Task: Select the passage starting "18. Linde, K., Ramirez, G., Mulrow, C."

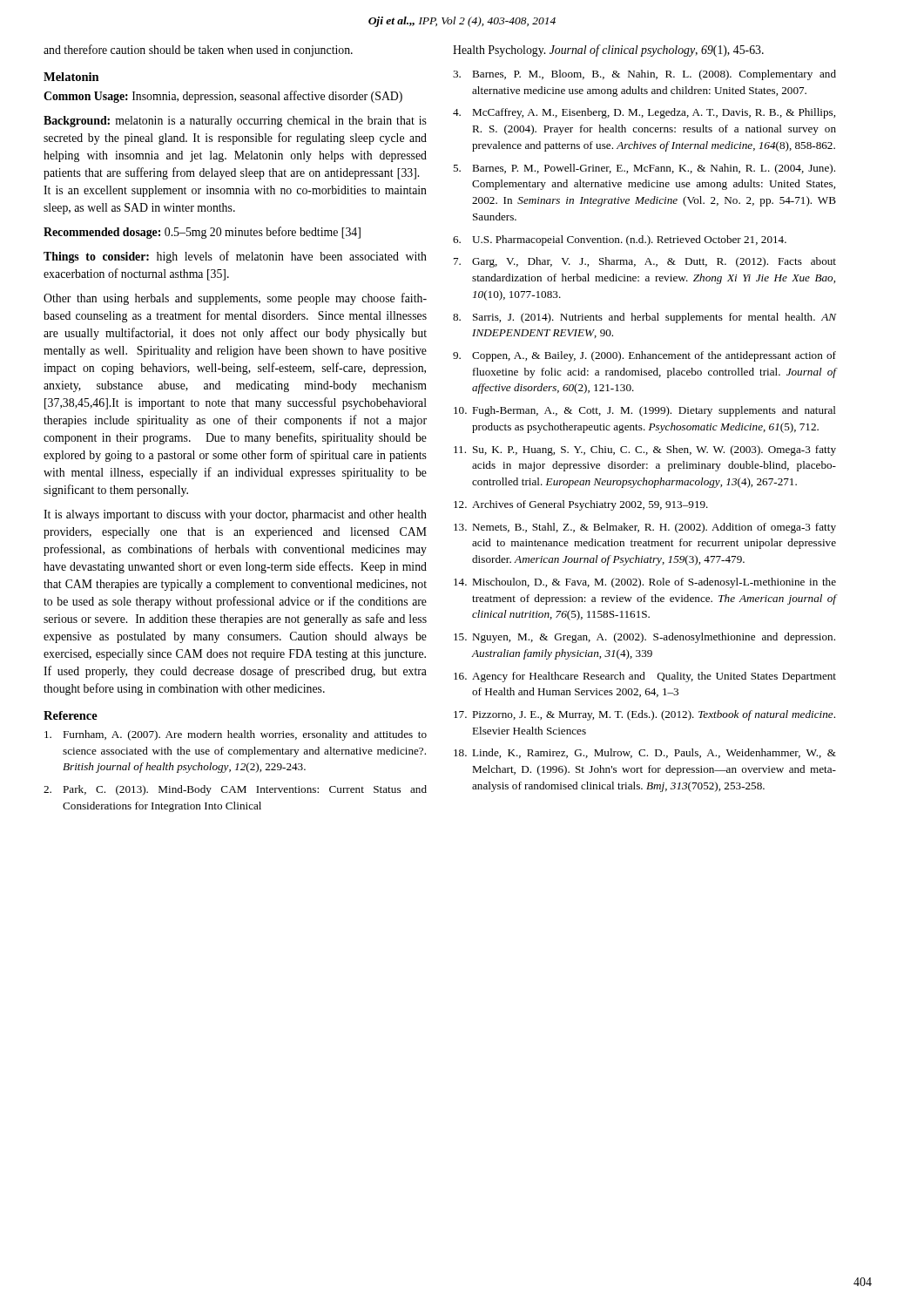Action: tap(644, 770)
